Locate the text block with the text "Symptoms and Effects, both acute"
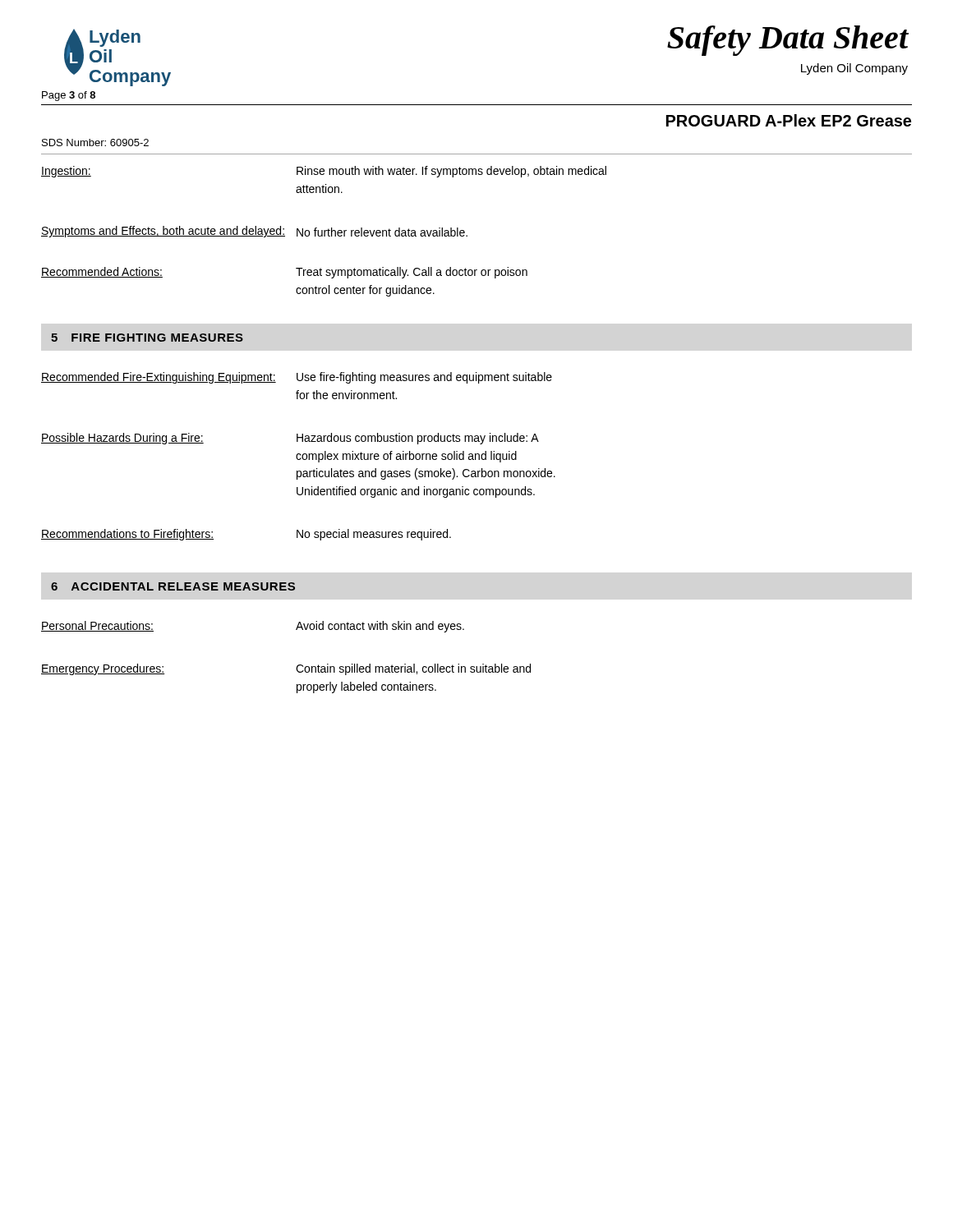The image size is (953, 1232). click(x=476, y=233)
